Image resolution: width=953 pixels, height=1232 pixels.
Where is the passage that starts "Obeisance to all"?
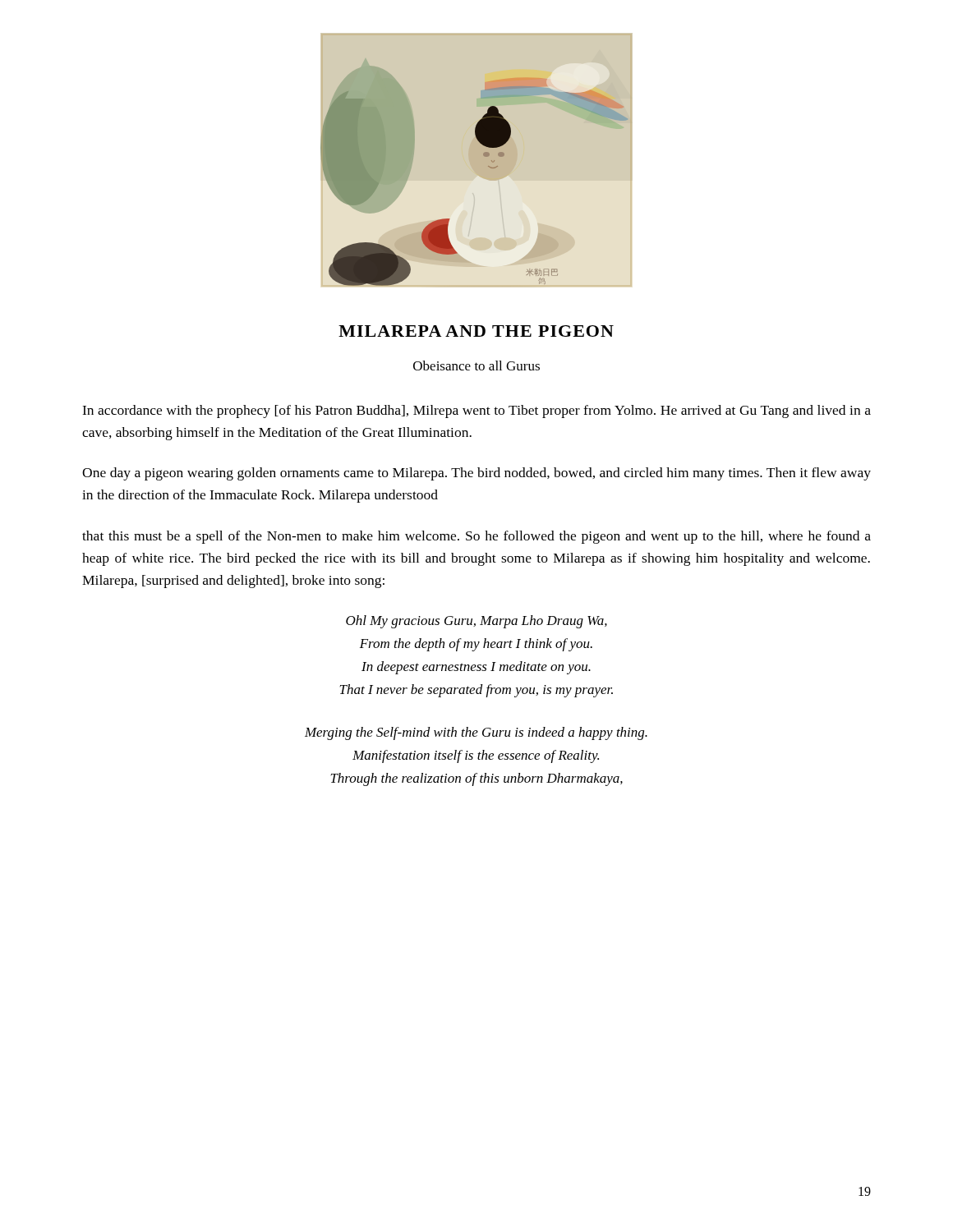(476, 366)
